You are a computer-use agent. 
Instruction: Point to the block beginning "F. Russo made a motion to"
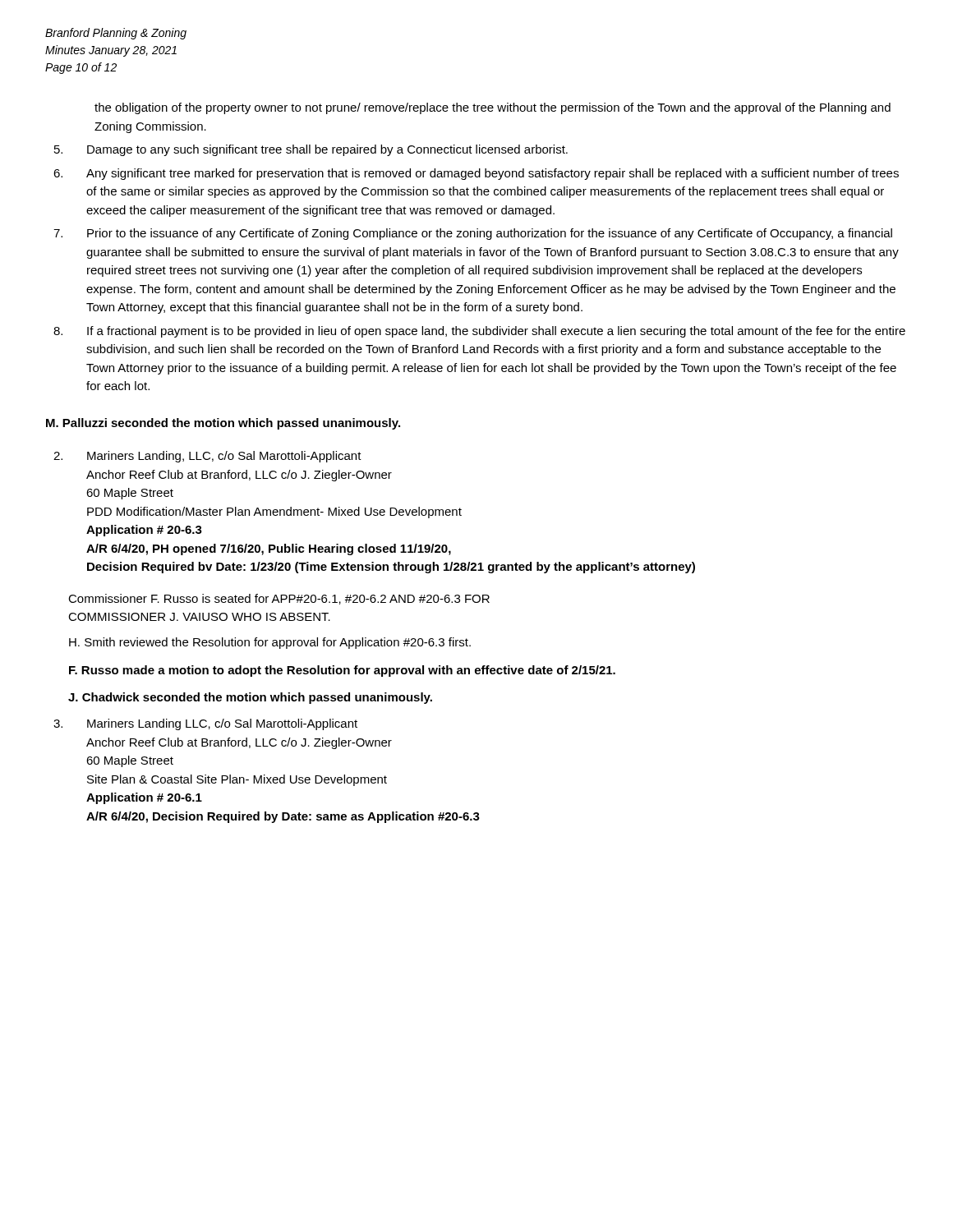pyautogui.click(x=342, y=670)
